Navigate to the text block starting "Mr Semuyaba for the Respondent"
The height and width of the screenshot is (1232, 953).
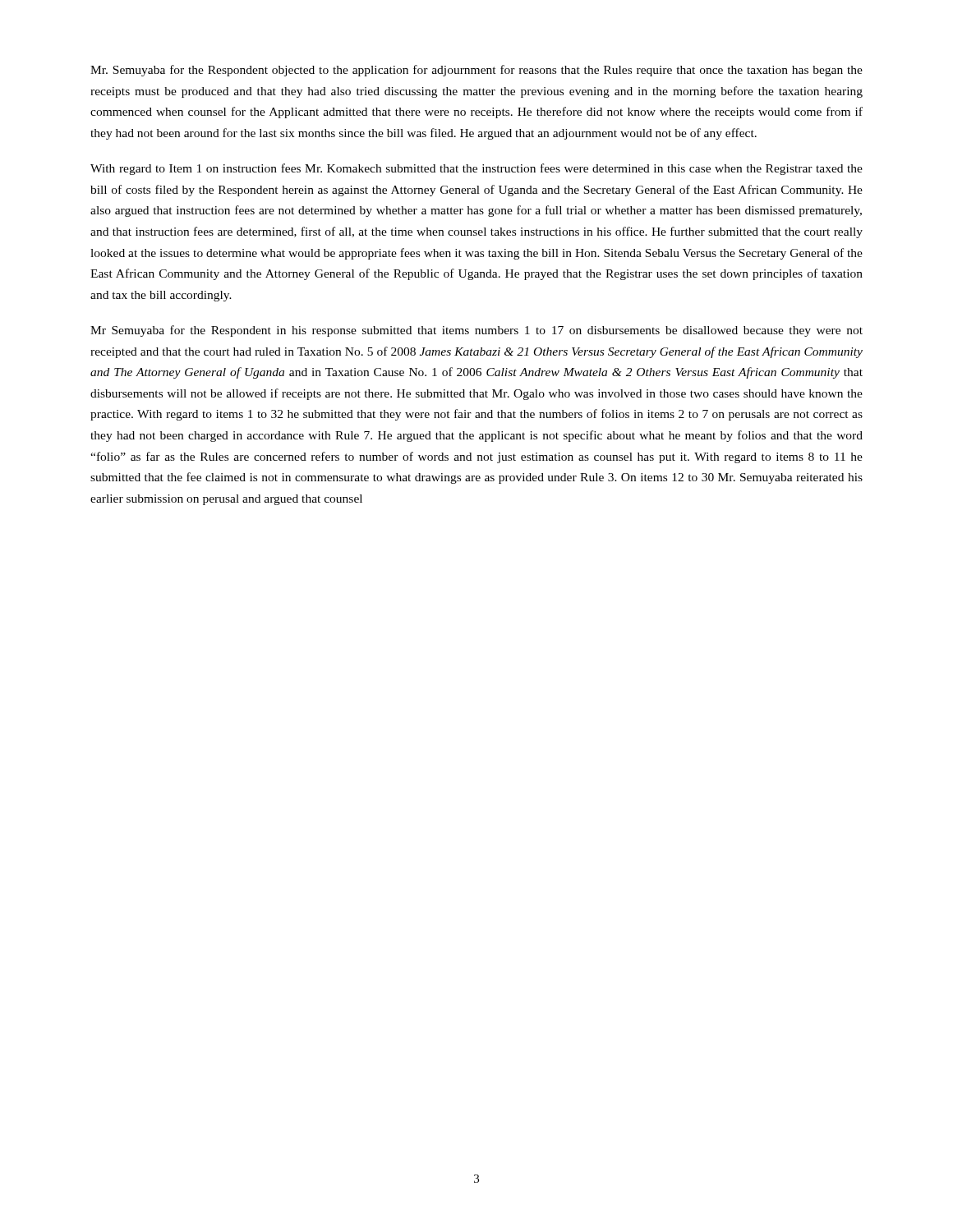476,414
